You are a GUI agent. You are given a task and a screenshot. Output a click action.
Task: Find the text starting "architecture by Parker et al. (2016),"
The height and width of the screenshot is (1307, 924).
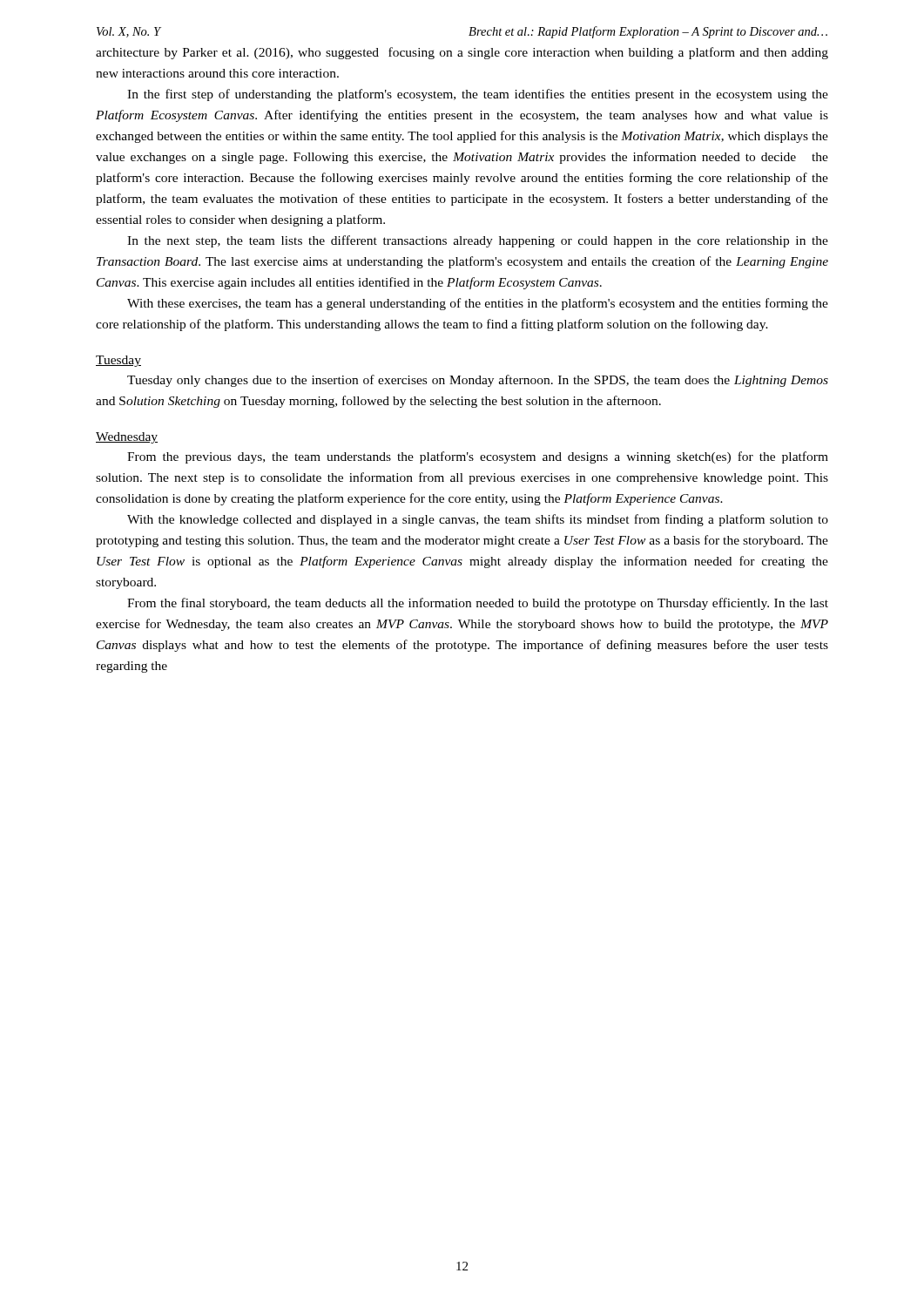point(462,188)
